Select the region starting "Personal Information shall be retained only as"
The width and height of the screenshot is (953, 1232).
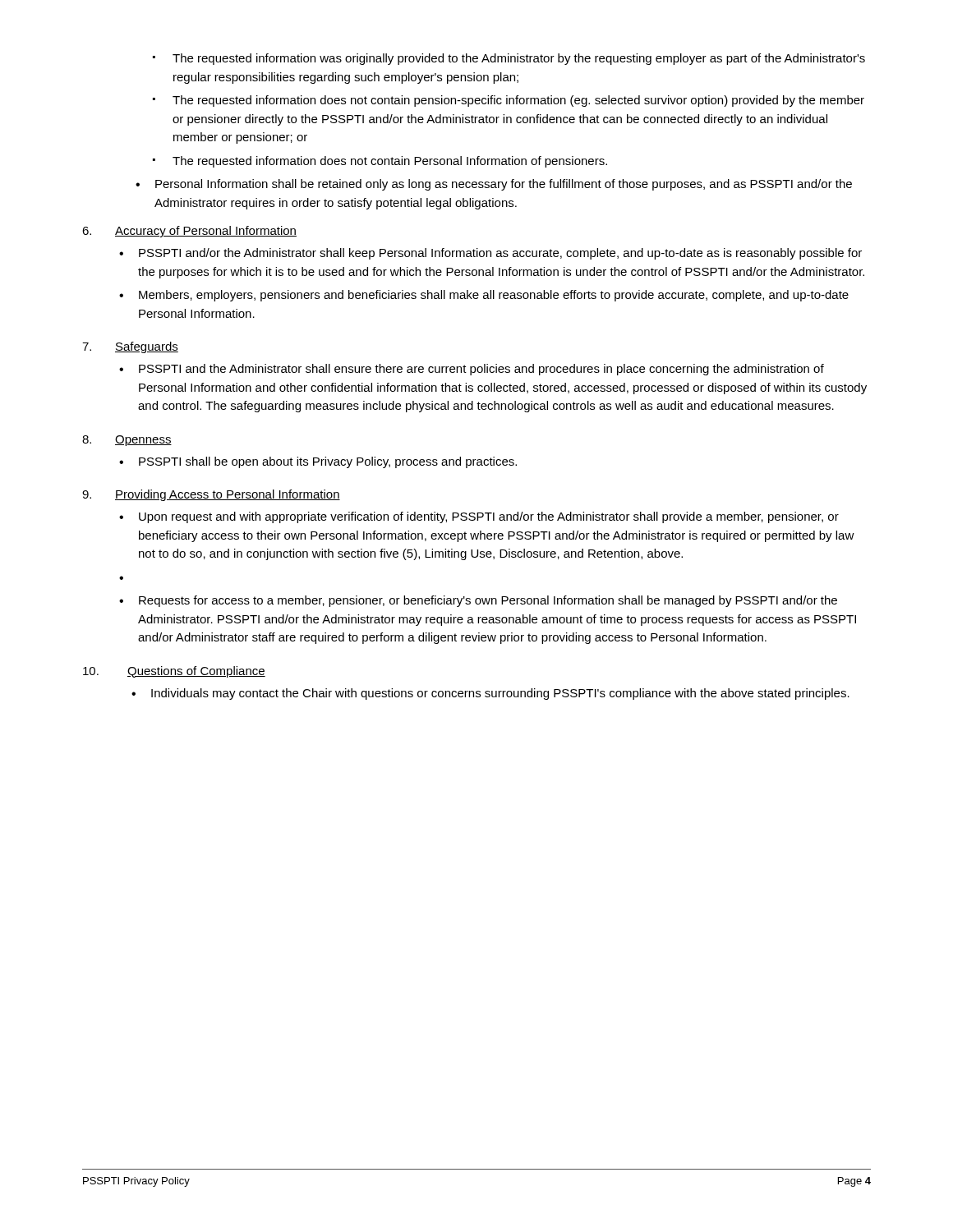501,193
